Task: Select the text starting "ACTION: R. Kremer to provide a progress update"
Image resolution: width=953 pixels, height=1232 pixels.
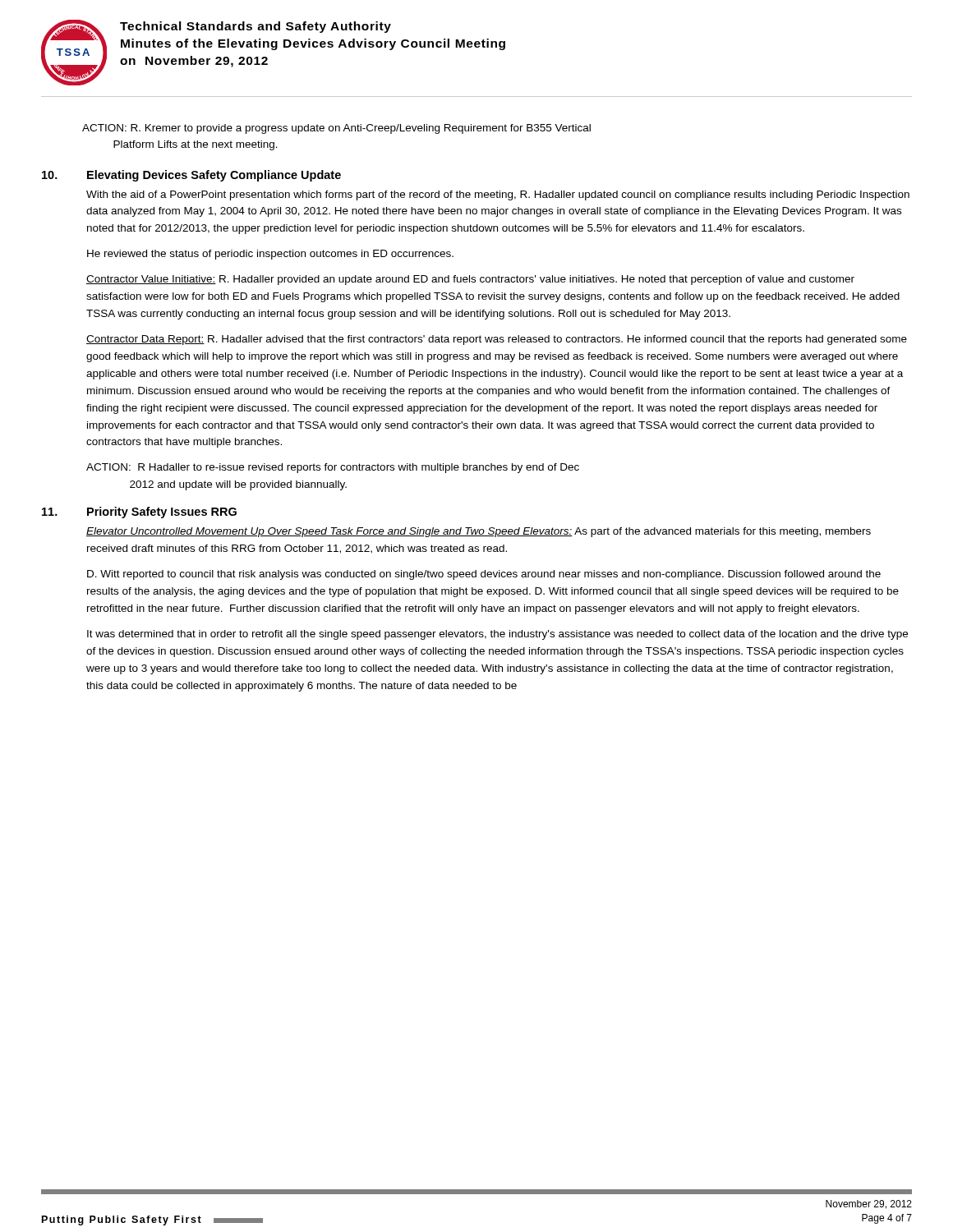Action: coord(337,136)
